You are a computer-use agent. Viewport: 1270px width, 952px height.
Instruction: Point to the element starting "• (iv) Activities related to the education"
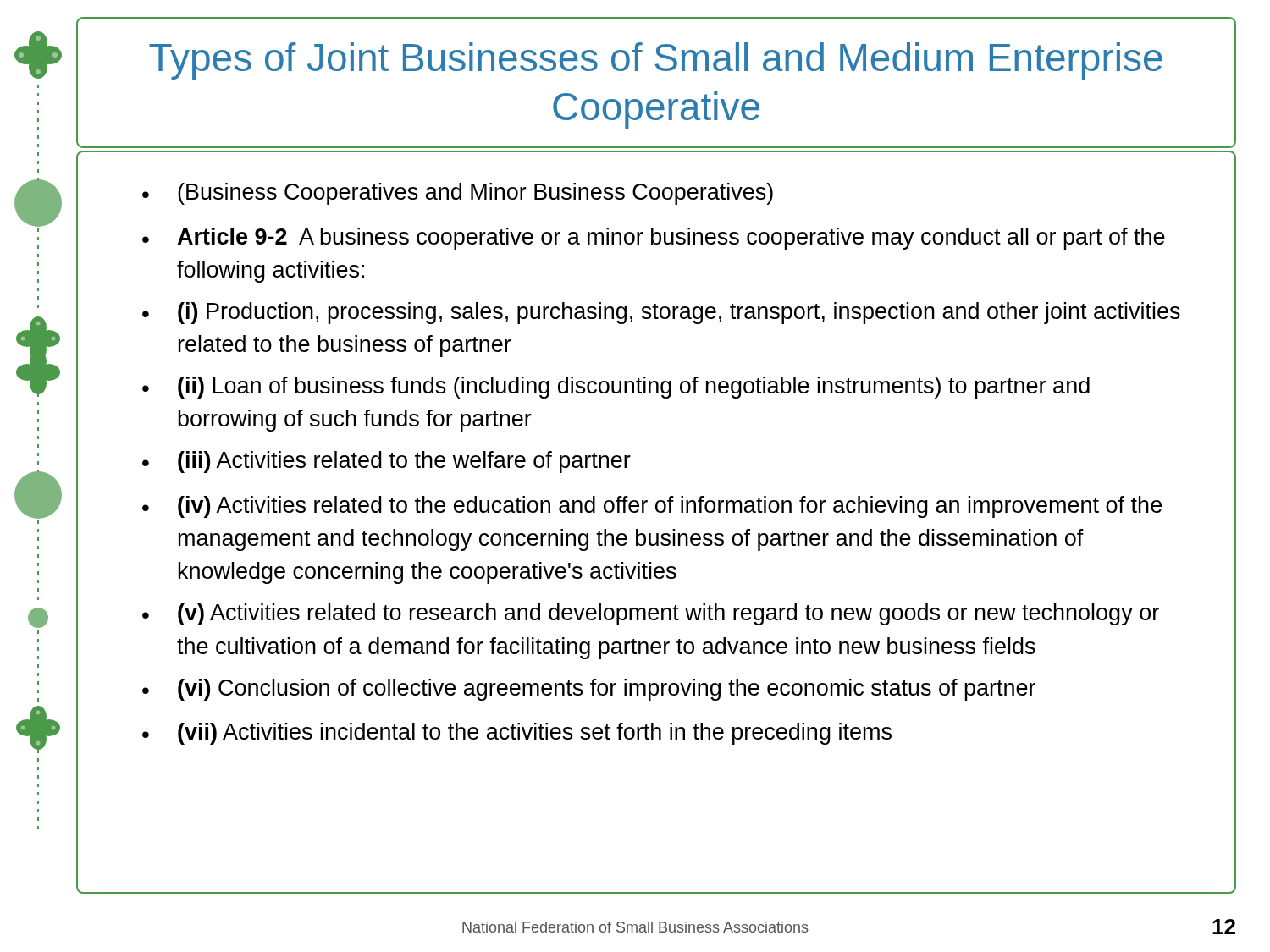(665, 539)
